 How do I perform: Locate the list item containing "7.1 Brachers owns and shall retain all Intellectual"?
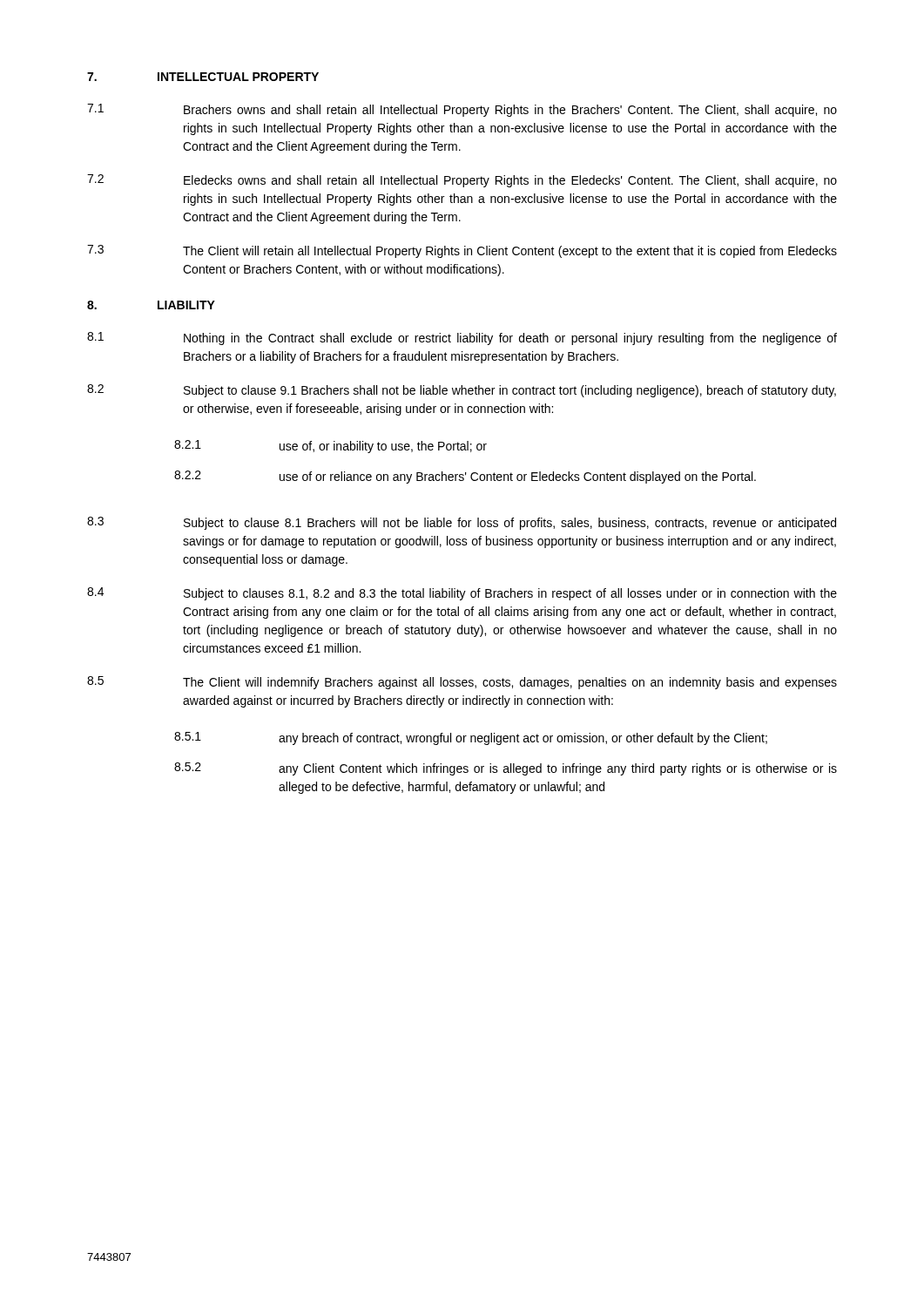click(462, 128)
